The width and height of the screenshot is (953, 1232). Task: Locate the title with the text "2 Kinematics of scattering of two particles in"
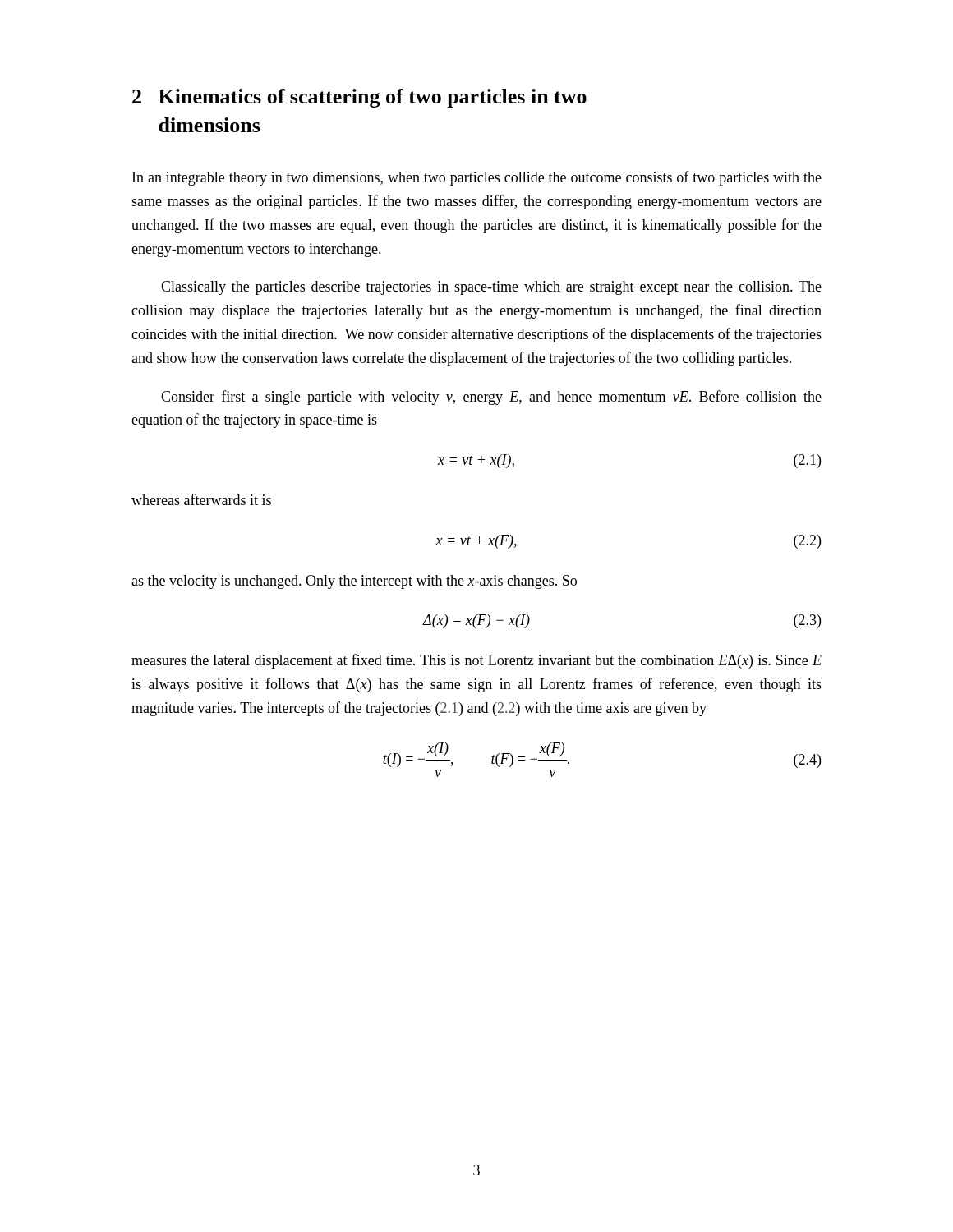[x=359, y=111]
